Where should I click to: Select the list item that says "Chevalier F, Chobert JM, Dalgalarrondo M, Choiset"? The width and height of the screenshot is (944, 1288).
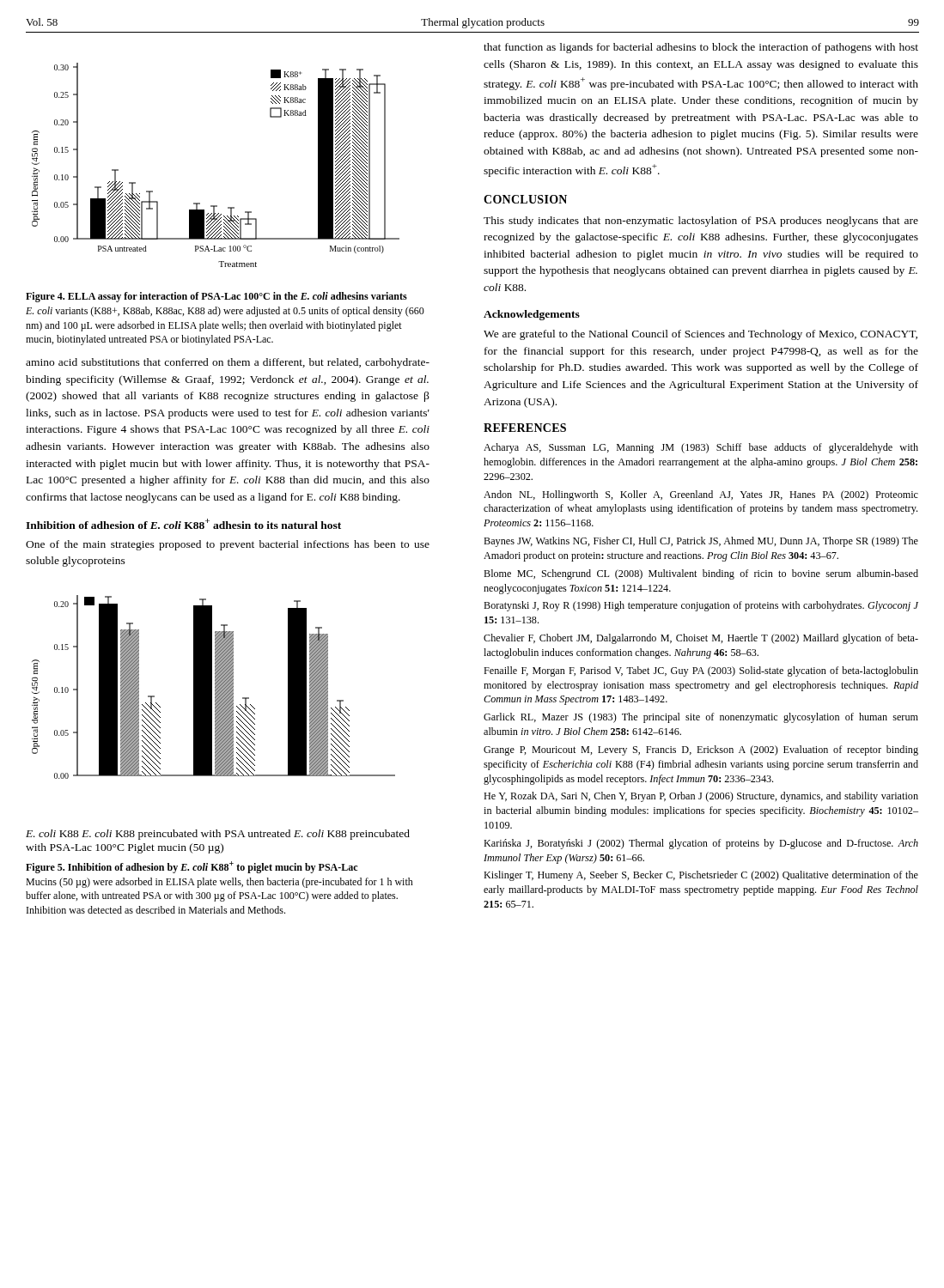(x=701, y=645)
